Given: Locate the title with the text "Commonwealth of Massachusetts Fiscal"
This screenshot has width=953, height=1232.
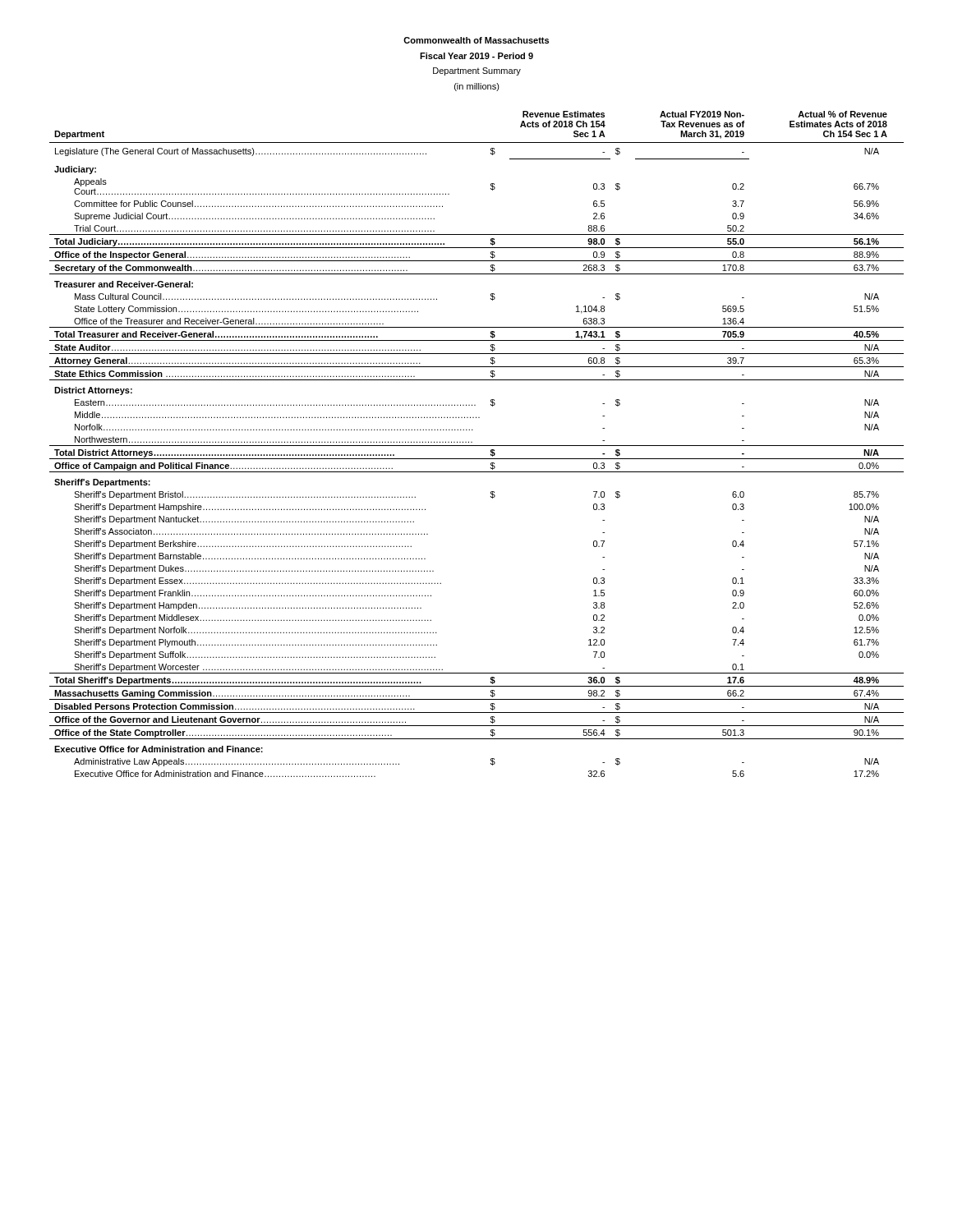Looking at the screenshot, I should pos(476,64).
